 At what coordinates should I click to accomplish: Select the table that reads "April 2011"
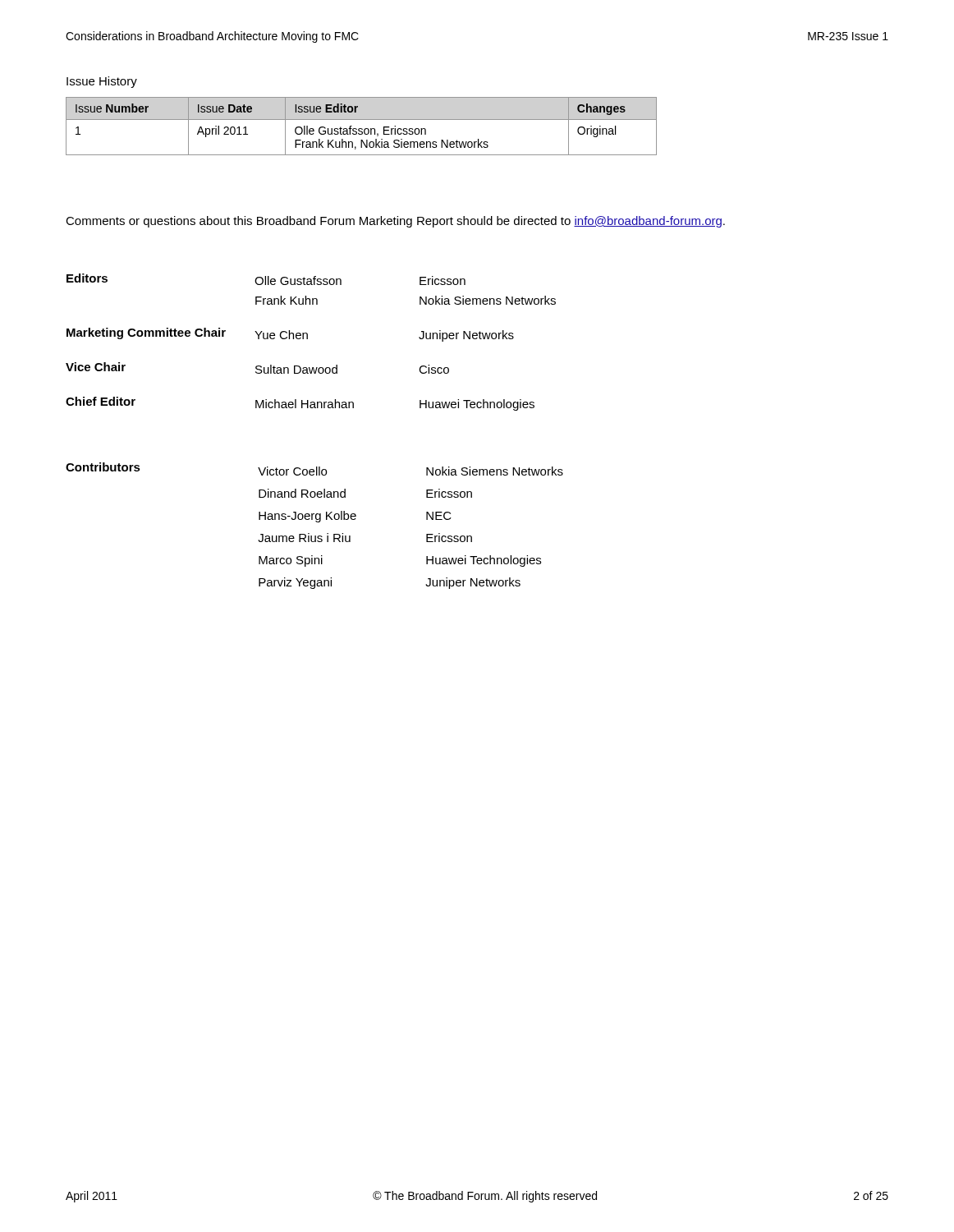point(477,126)
